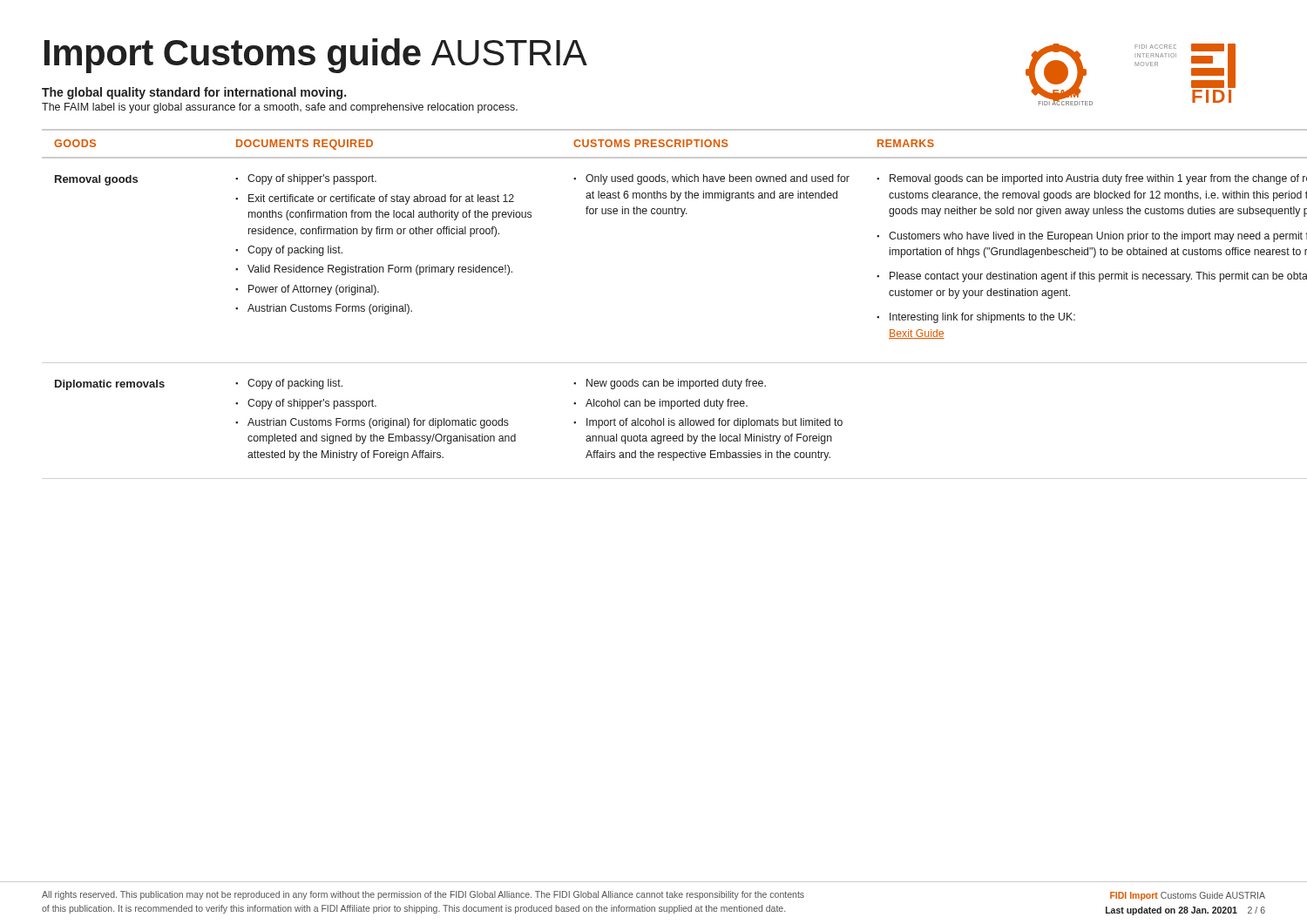Image resolution: width=1307 pixels, height=924 pixels.
Task: Click on the block starting "Import Customs guide AUSTRIA"
Action: (x=314, y=53)
